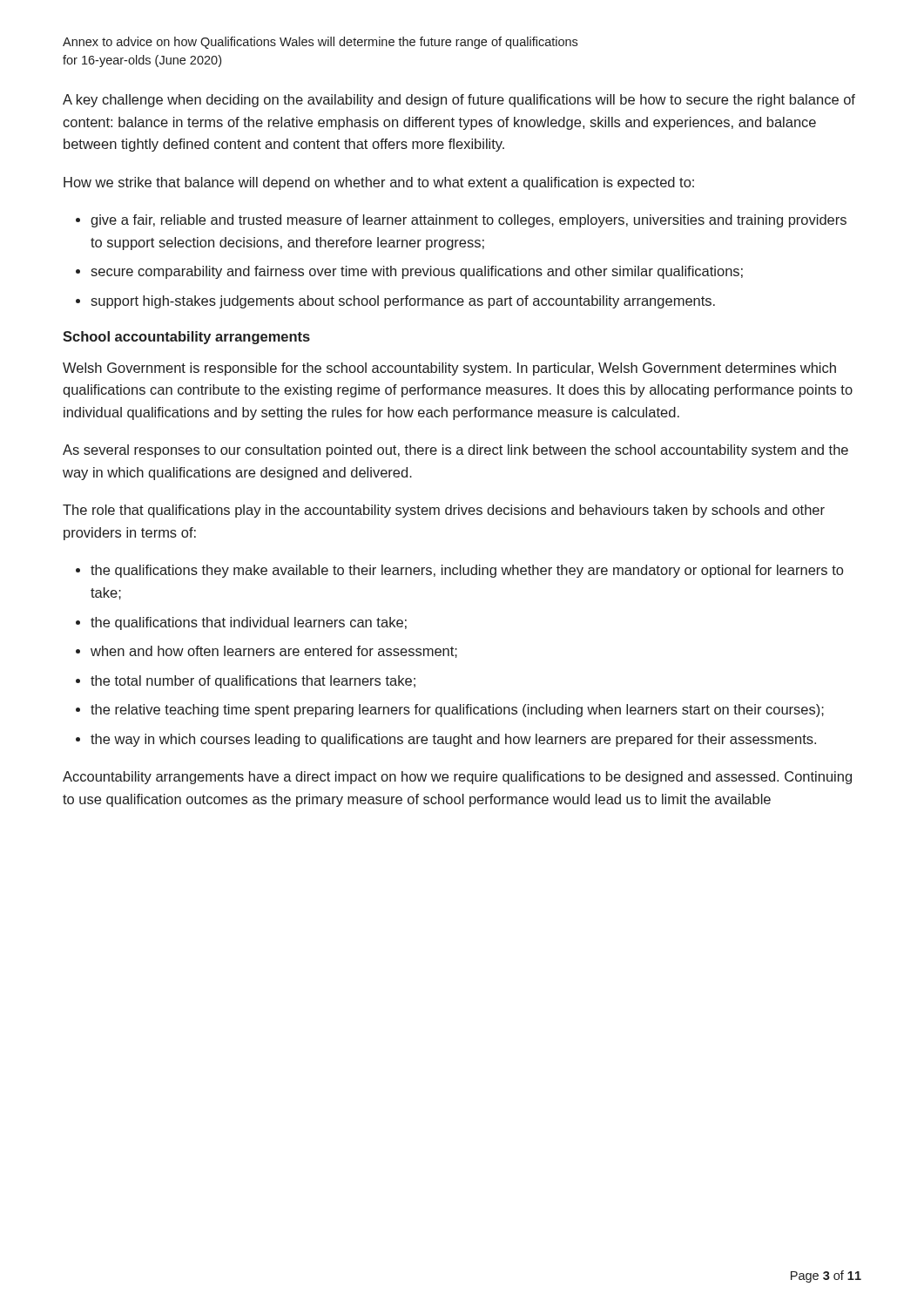Select the block starting "A key challenge when deciding on"
Viewport: 924px width, 1307px height.
(x=459, y=122)
